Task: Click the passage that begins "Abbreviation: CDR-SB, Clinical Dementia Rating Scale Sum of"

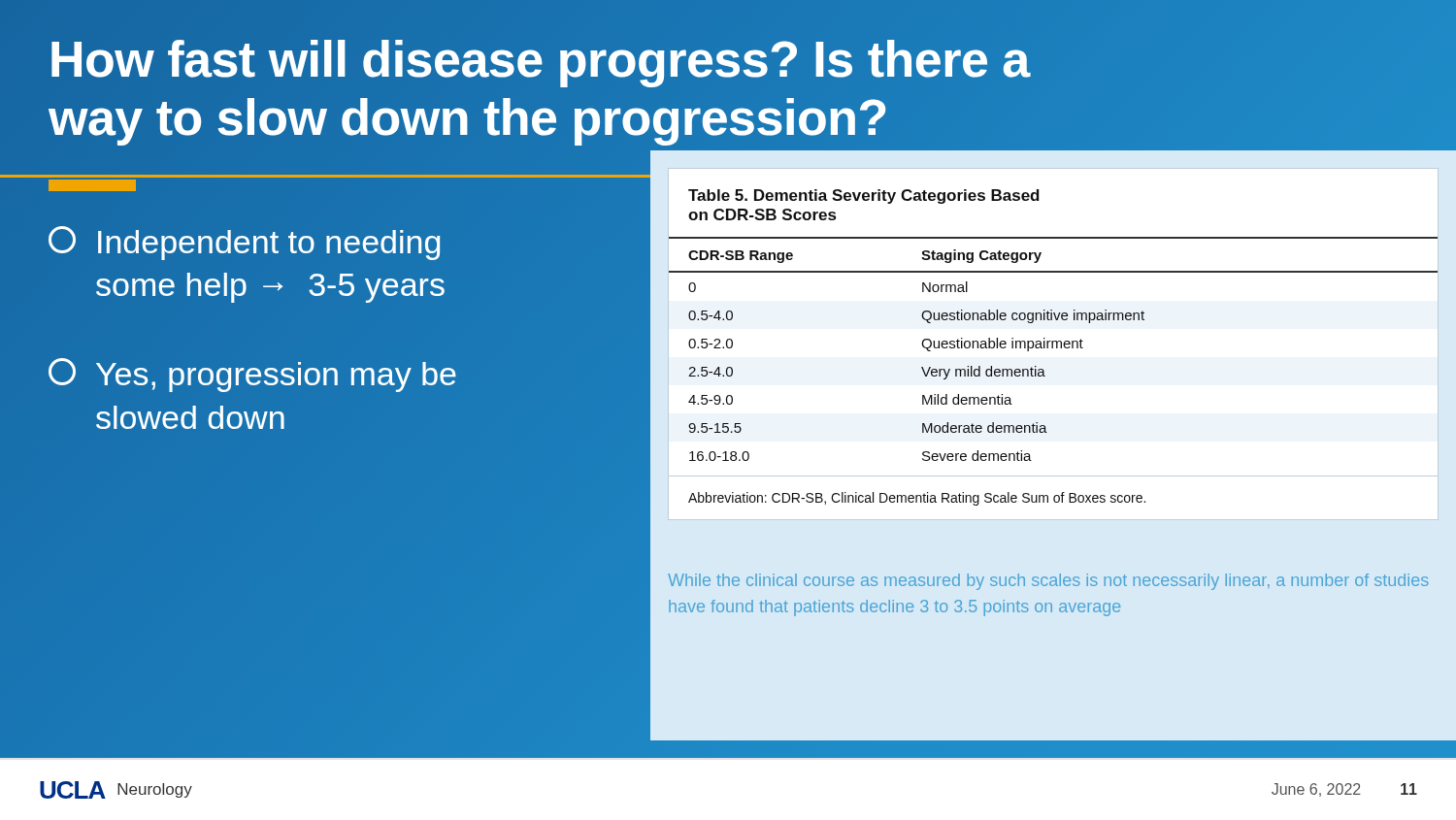Action: click(x=917, y=498)
